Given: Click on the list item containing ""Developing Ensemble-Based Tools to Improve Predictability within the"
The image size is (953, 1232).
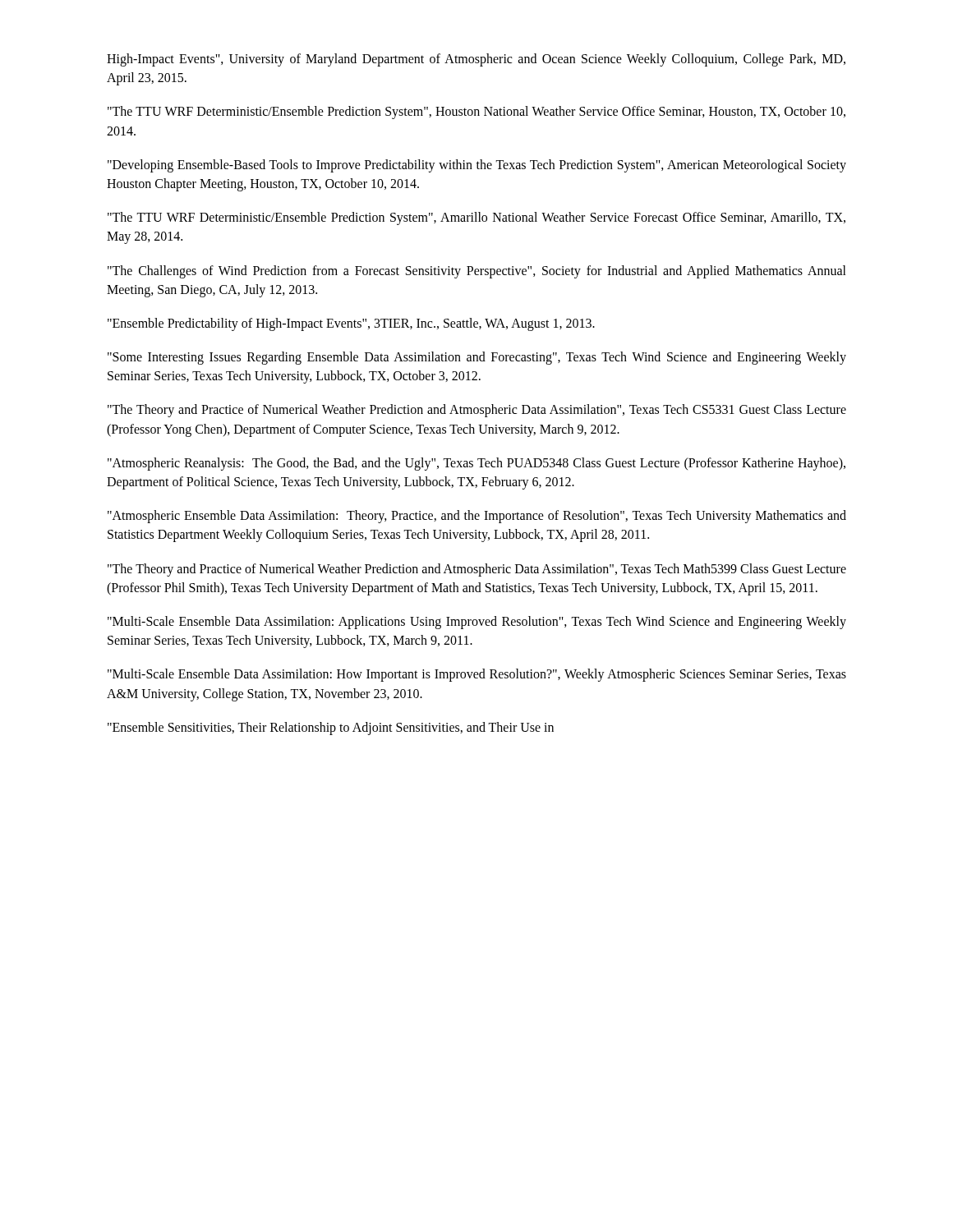Looking at the screenshot, I should click(476, 174).
